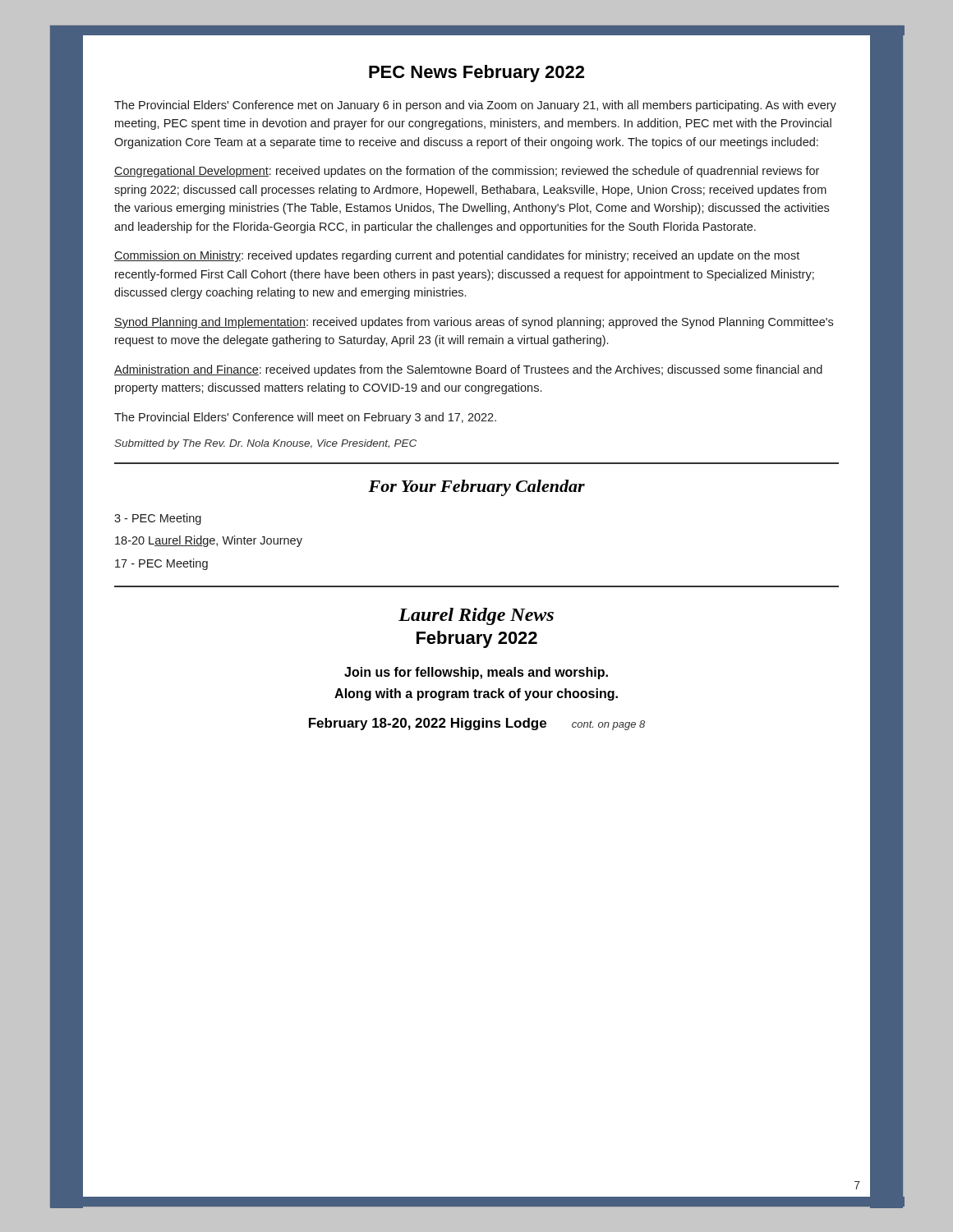
Task: Select the region starting "Laurel Ridge News"
Action: pyautogui.click(x=476, y=614)
